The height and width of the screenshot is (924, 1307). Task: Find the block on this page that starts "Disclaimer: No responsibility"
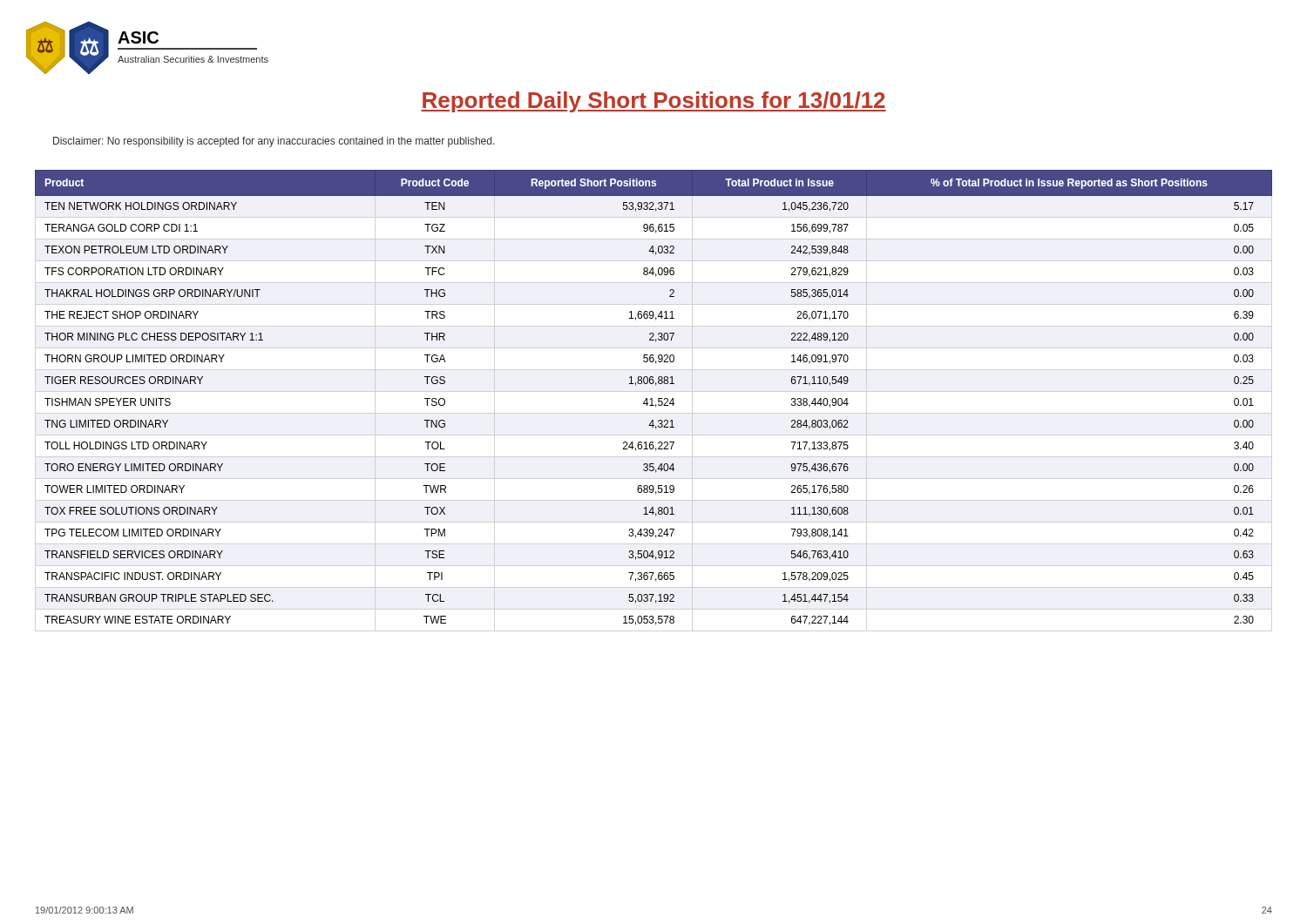click(274, 141)
